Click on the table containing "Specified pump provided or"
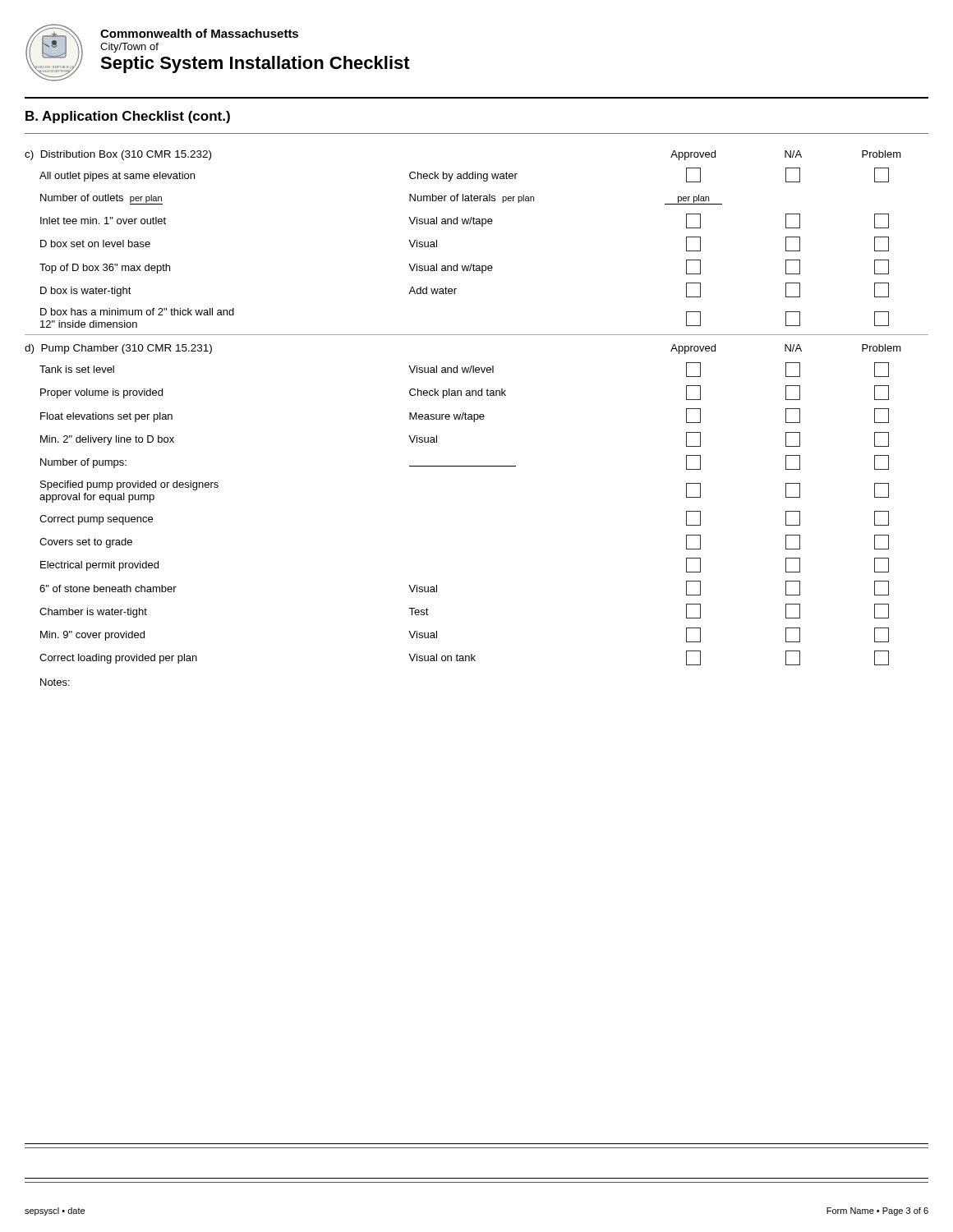This screenshot has height=1232, width=953. (x=476, y=418)
